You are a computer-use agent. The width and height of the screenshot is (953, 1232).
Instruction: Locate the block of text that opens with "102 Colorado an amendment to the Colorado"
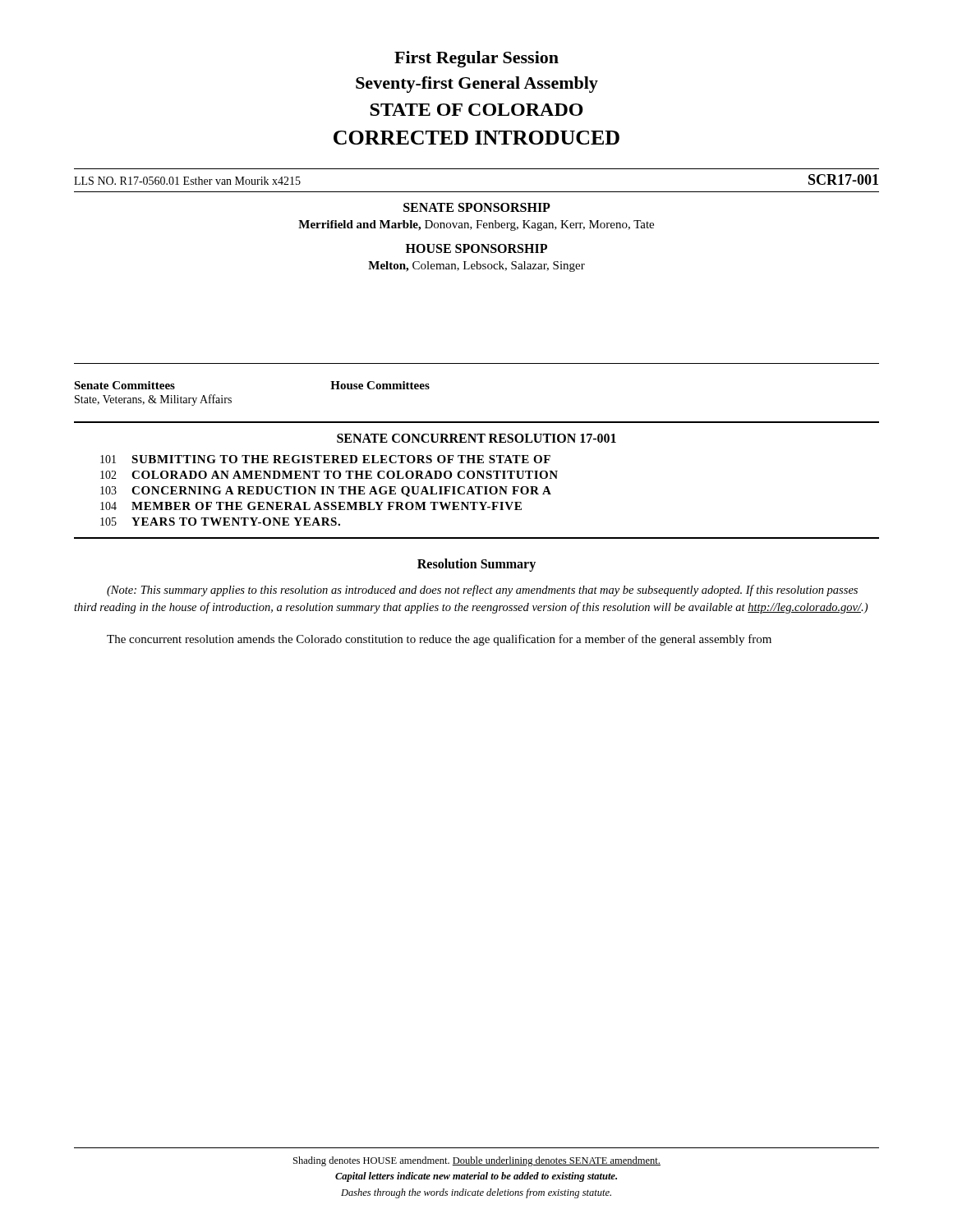(x=316, y=475)
